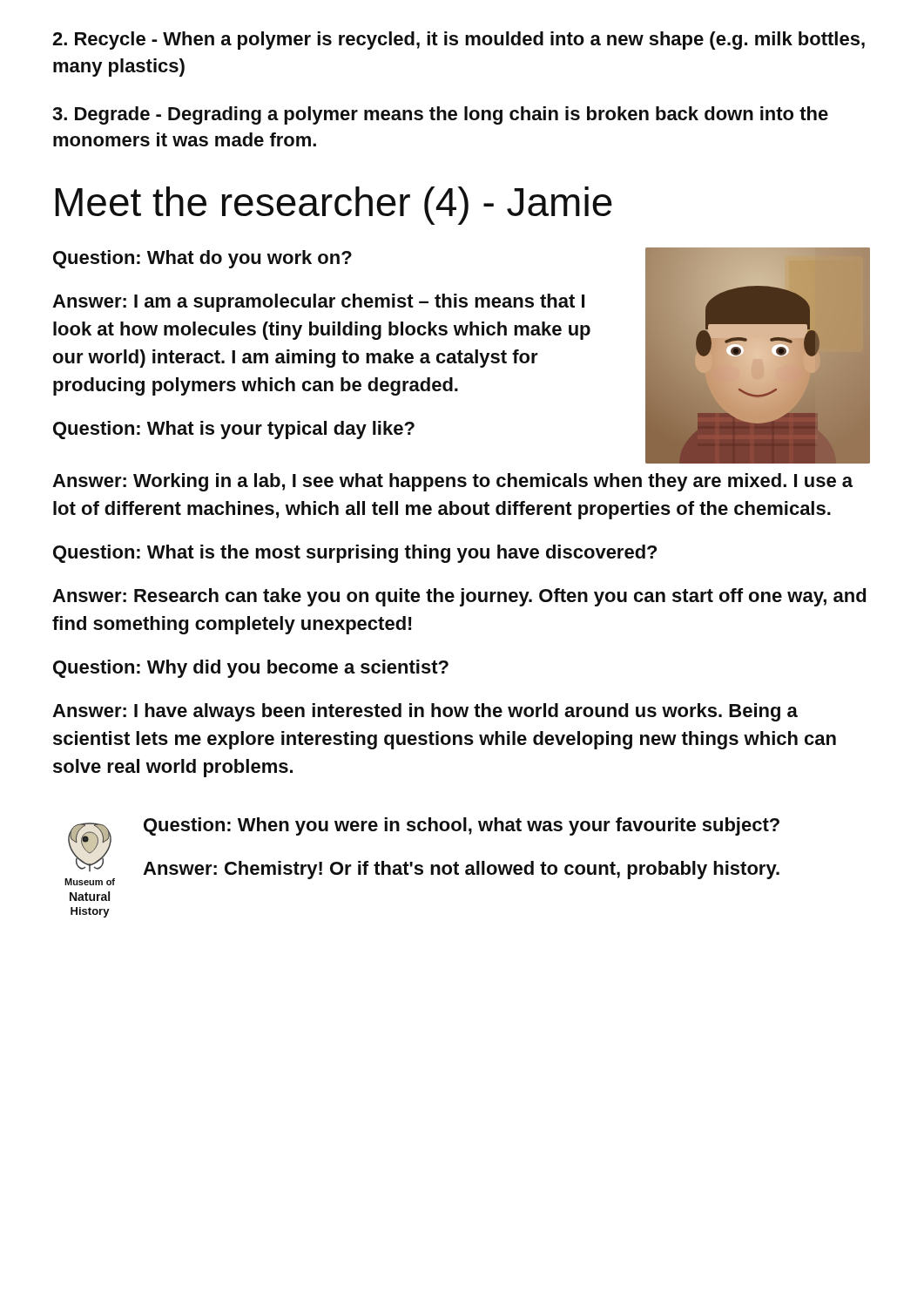Click on the text block with the text "Answer: Working in"
924x1307 pixels.
pos(452,495)
